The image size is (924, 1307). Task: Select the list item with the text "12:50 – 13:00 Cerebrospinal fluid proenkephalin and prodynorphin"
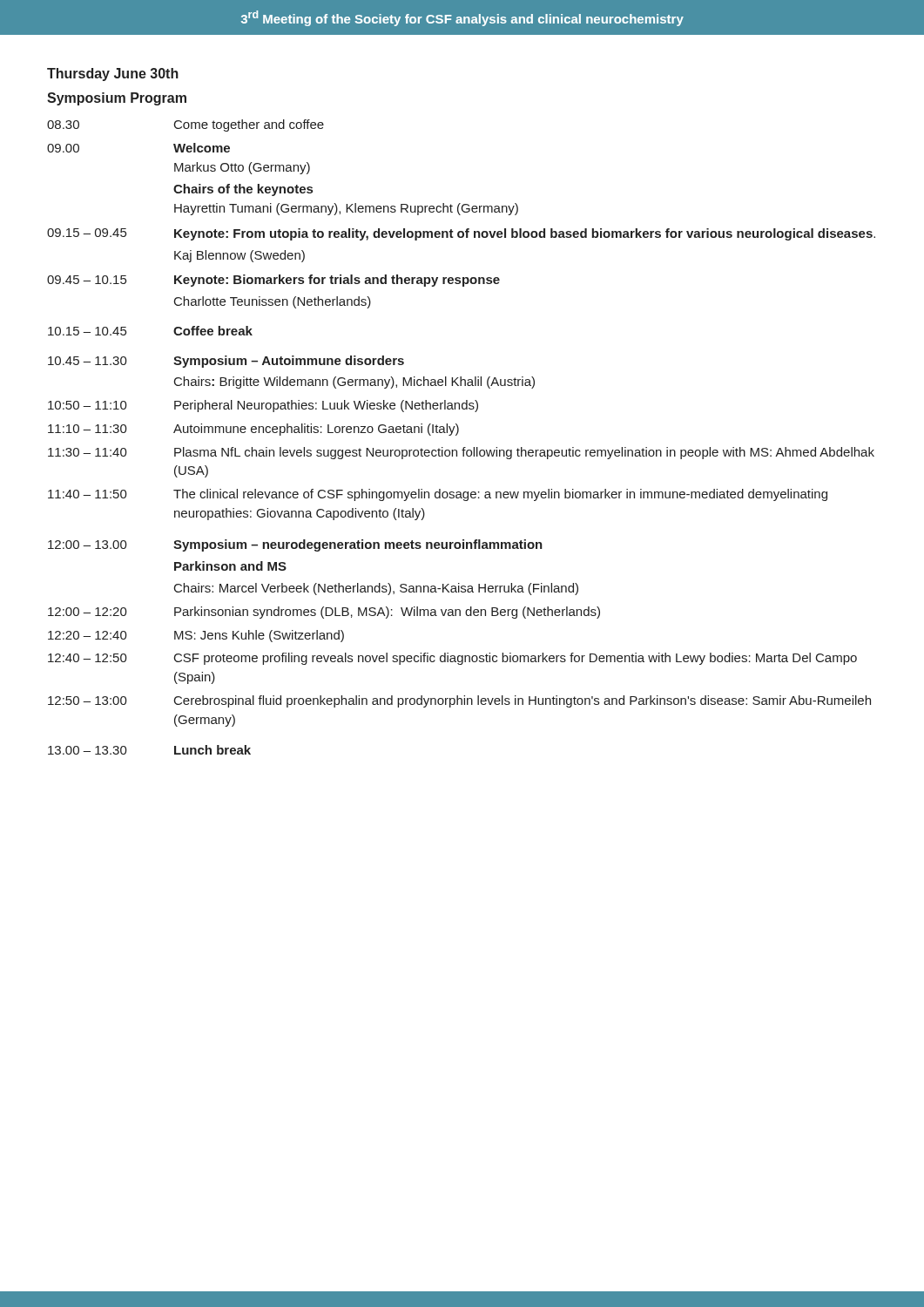pyautogui.click(x=462, y=710)
